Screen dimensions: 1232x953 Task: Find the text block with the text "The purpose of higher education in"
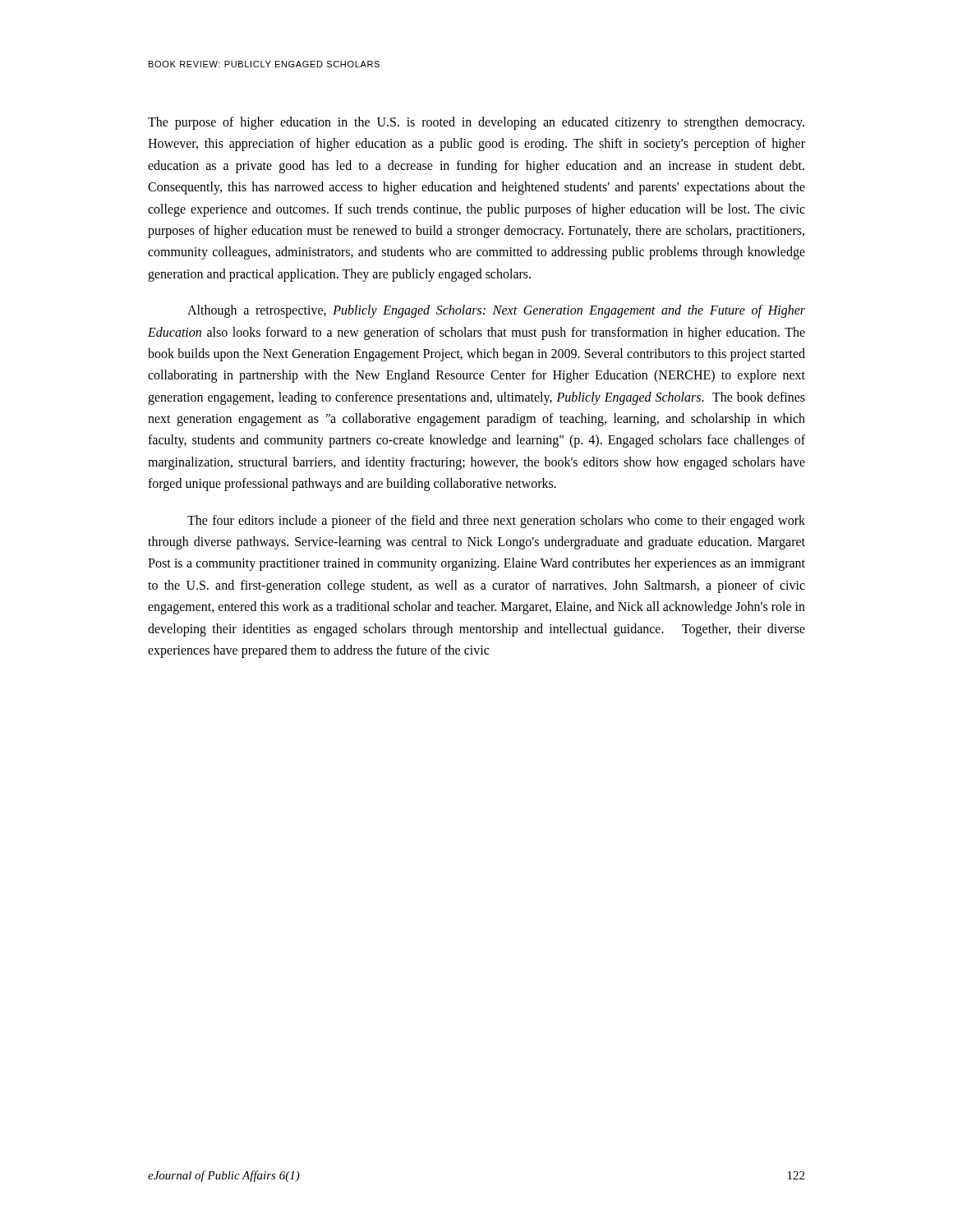point(476,387)
